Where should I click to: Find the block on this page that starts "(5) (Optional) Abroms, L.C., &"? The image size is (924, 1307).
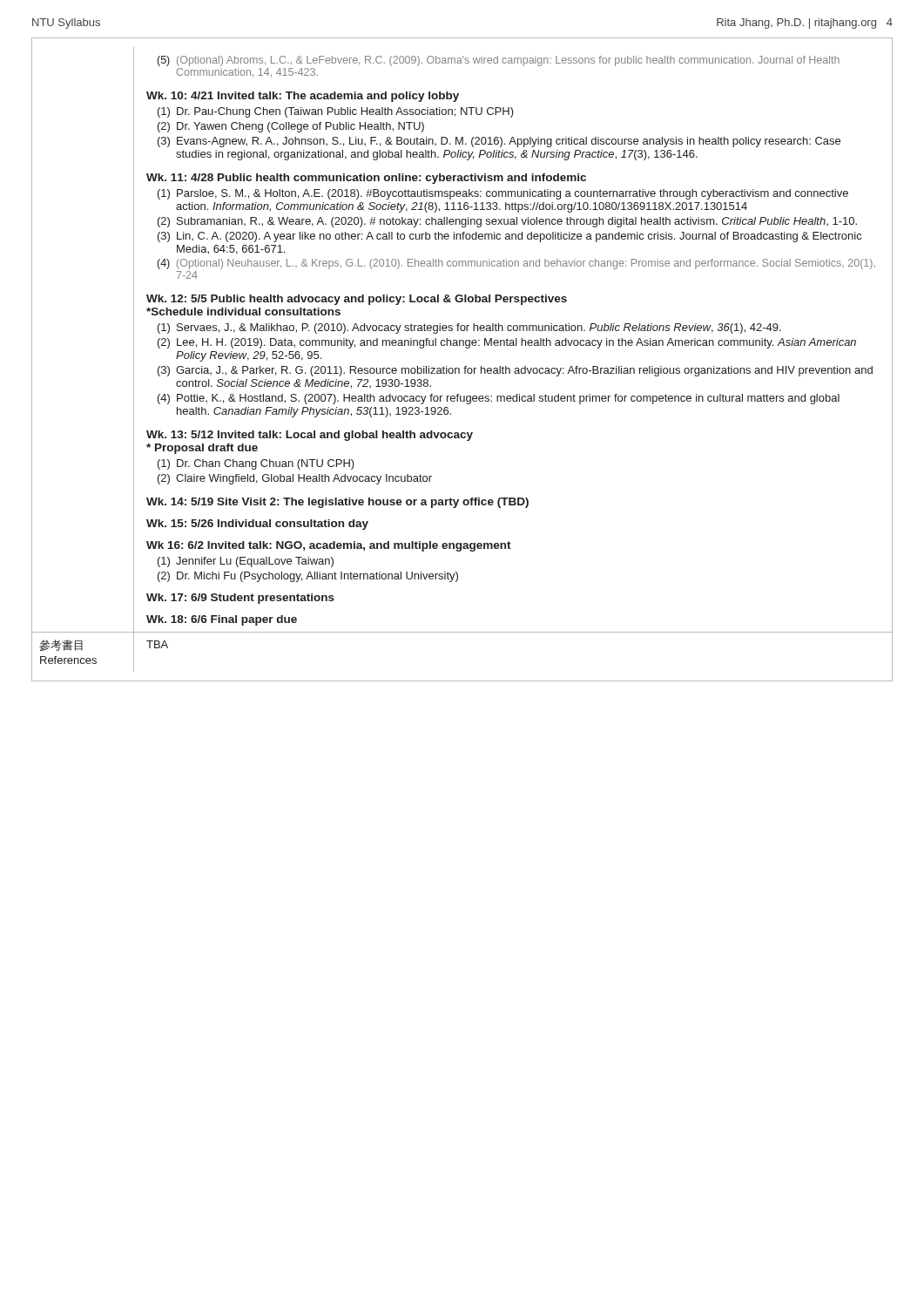[x=516, y=66]
